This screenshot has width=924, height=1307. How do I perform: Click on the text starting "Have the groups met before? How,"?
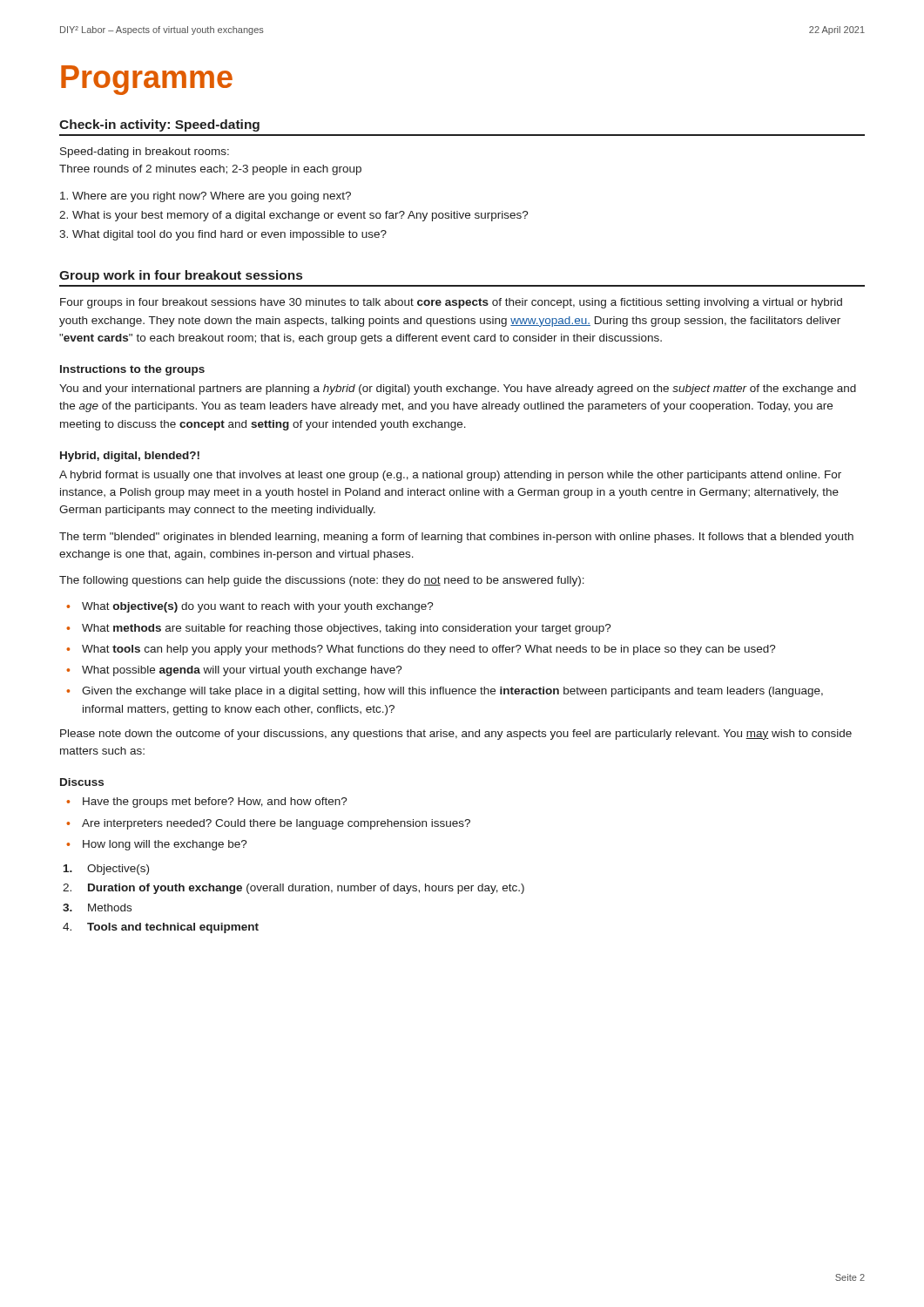coord(215,801)
